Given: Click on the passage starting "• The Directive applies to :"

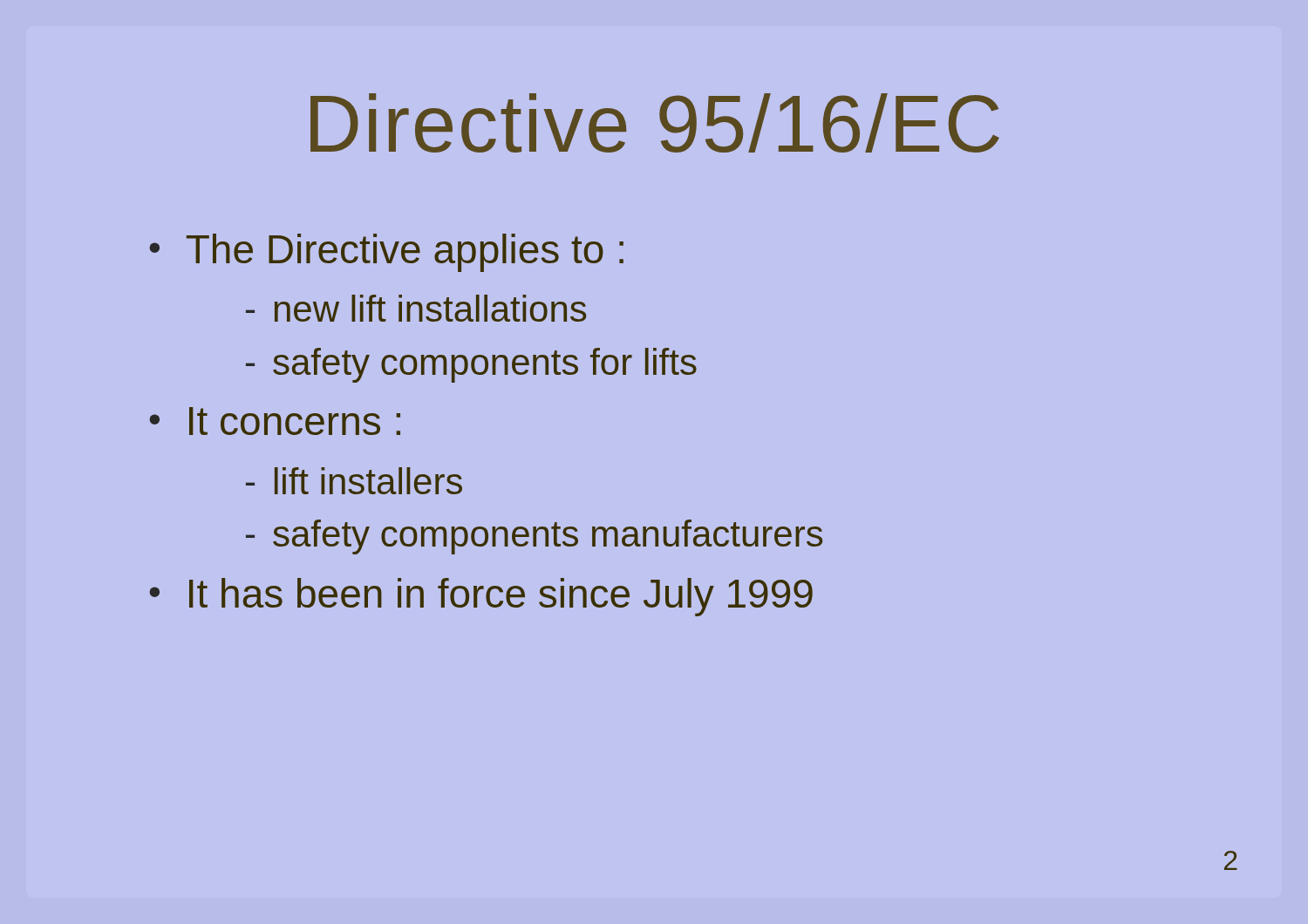Looking at the screenshot, I should 388,249.
